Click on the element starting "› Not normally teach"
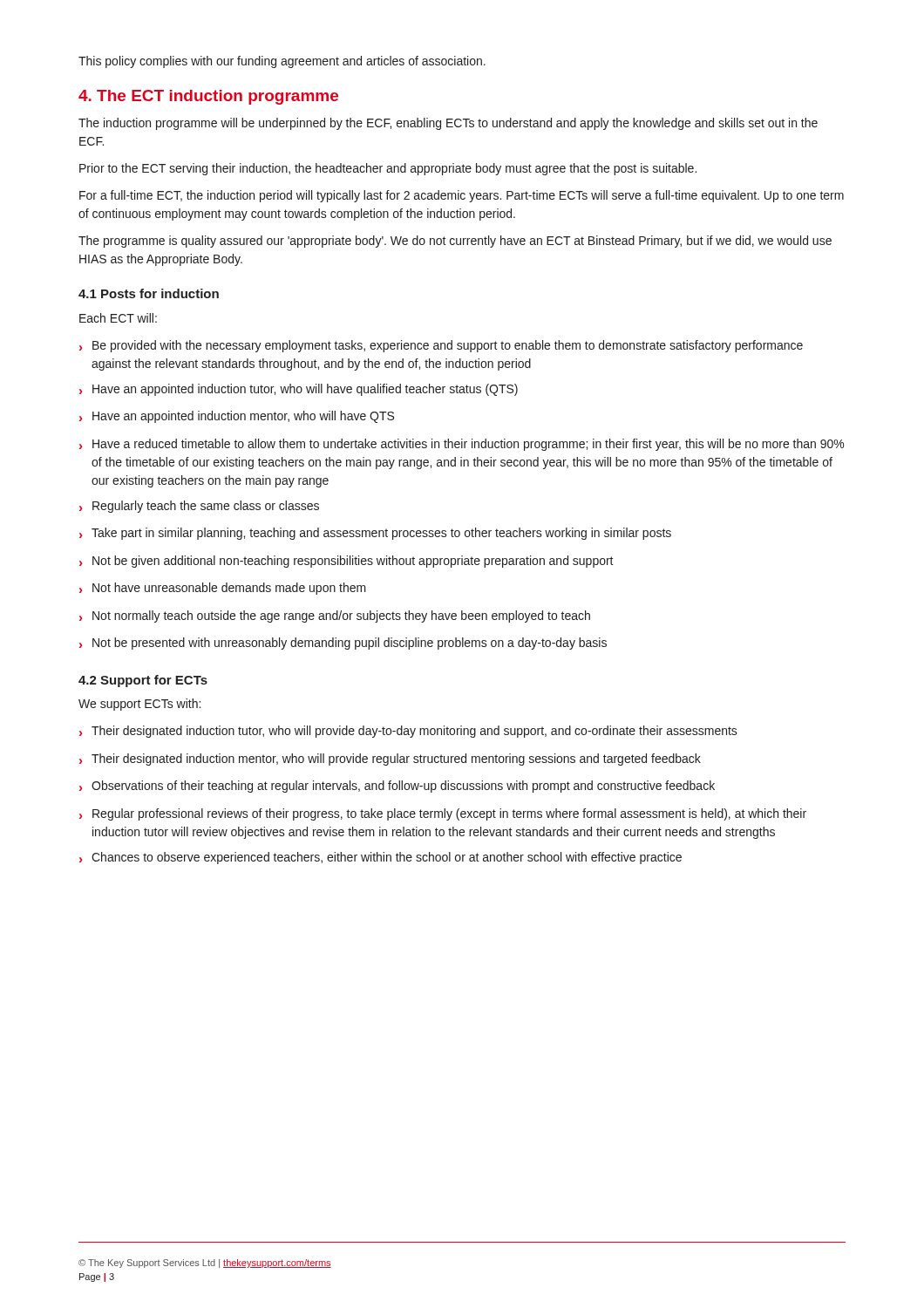The width and height of the screenshot is (924, 1308). click(x=462, y=617)
